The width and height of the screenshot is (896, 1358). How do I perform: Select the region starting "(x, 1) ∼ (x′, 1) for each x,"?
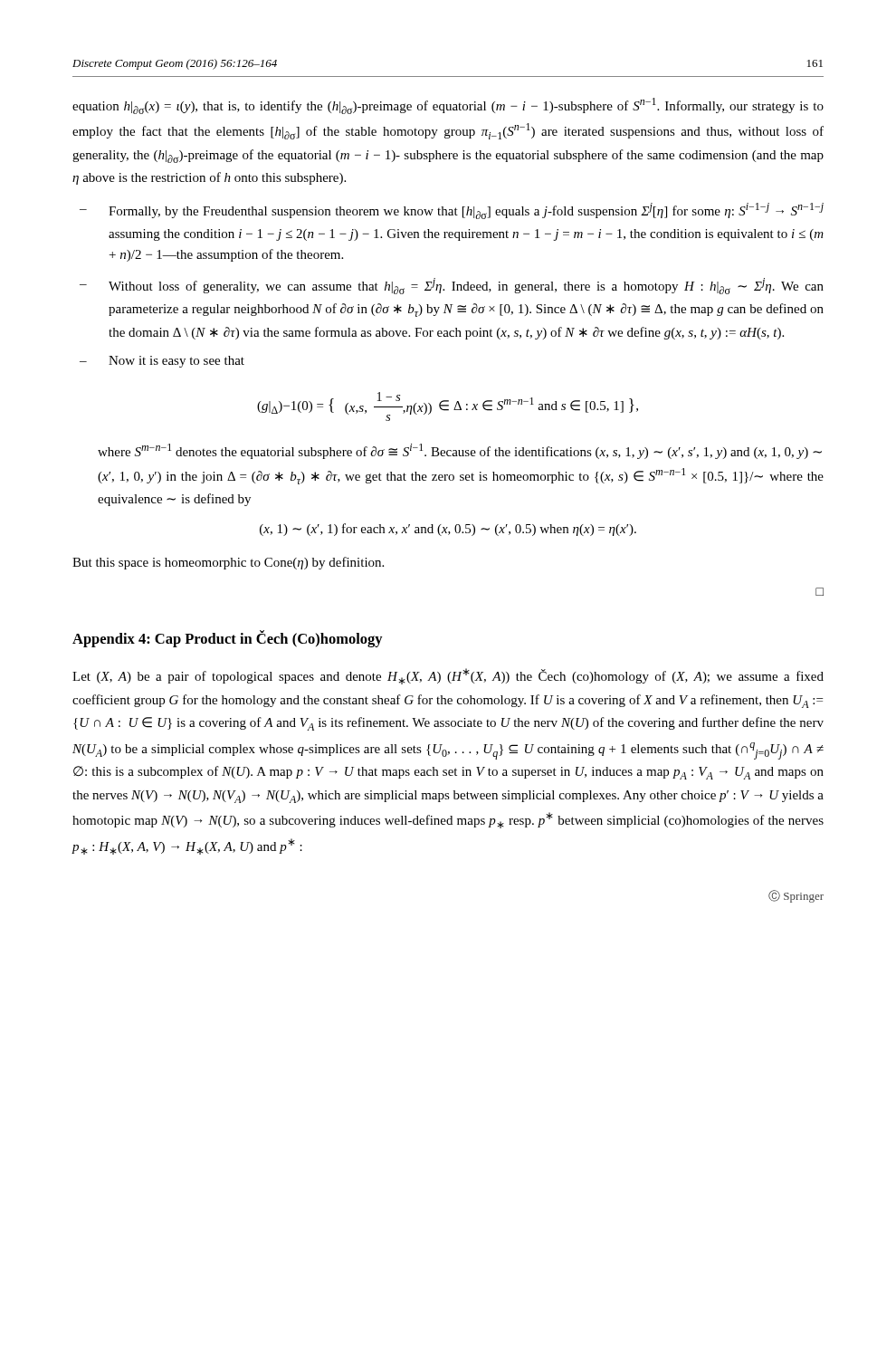click(448, 529)
